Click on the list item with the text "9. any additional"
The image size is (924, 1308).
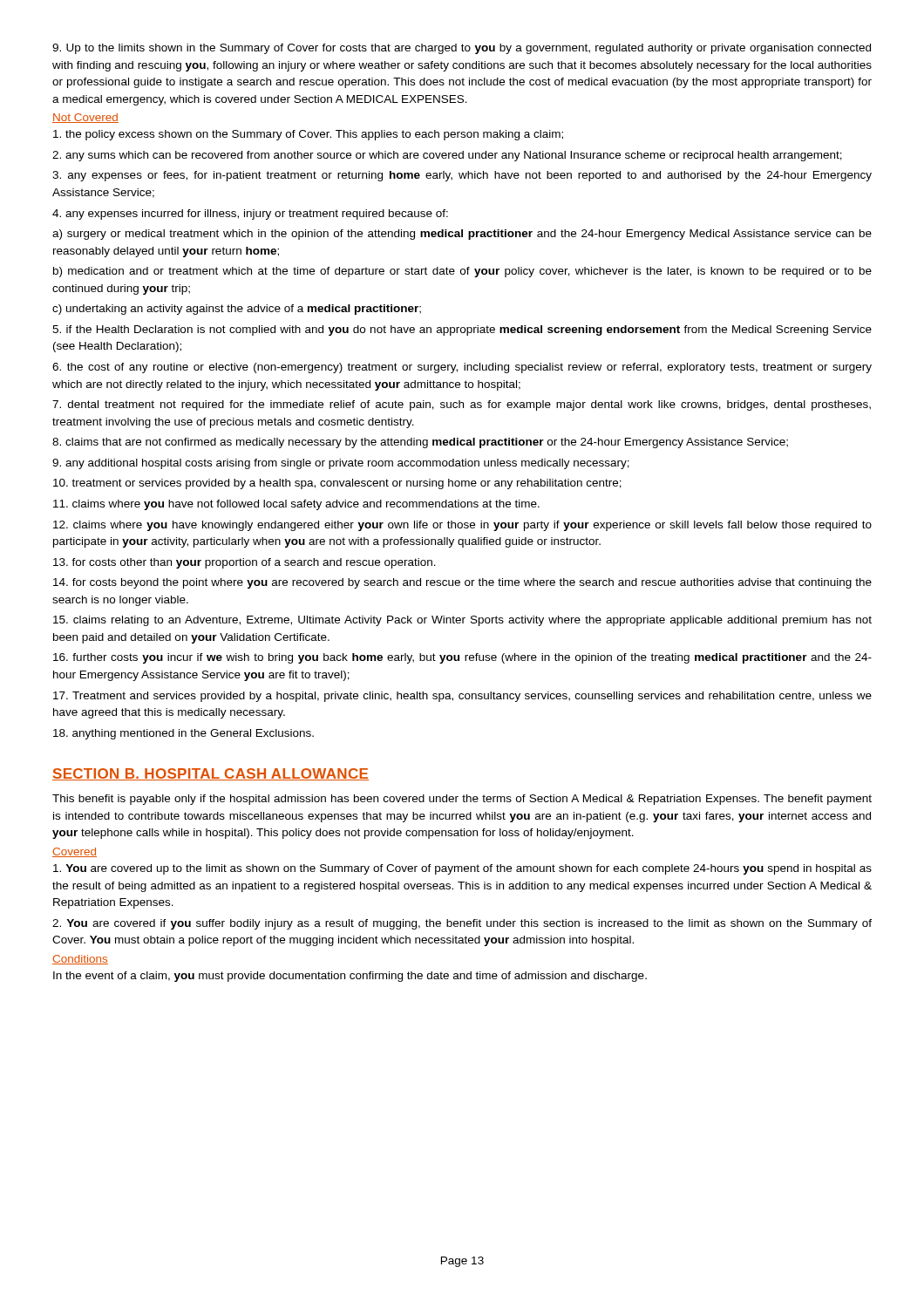point(462,463)
